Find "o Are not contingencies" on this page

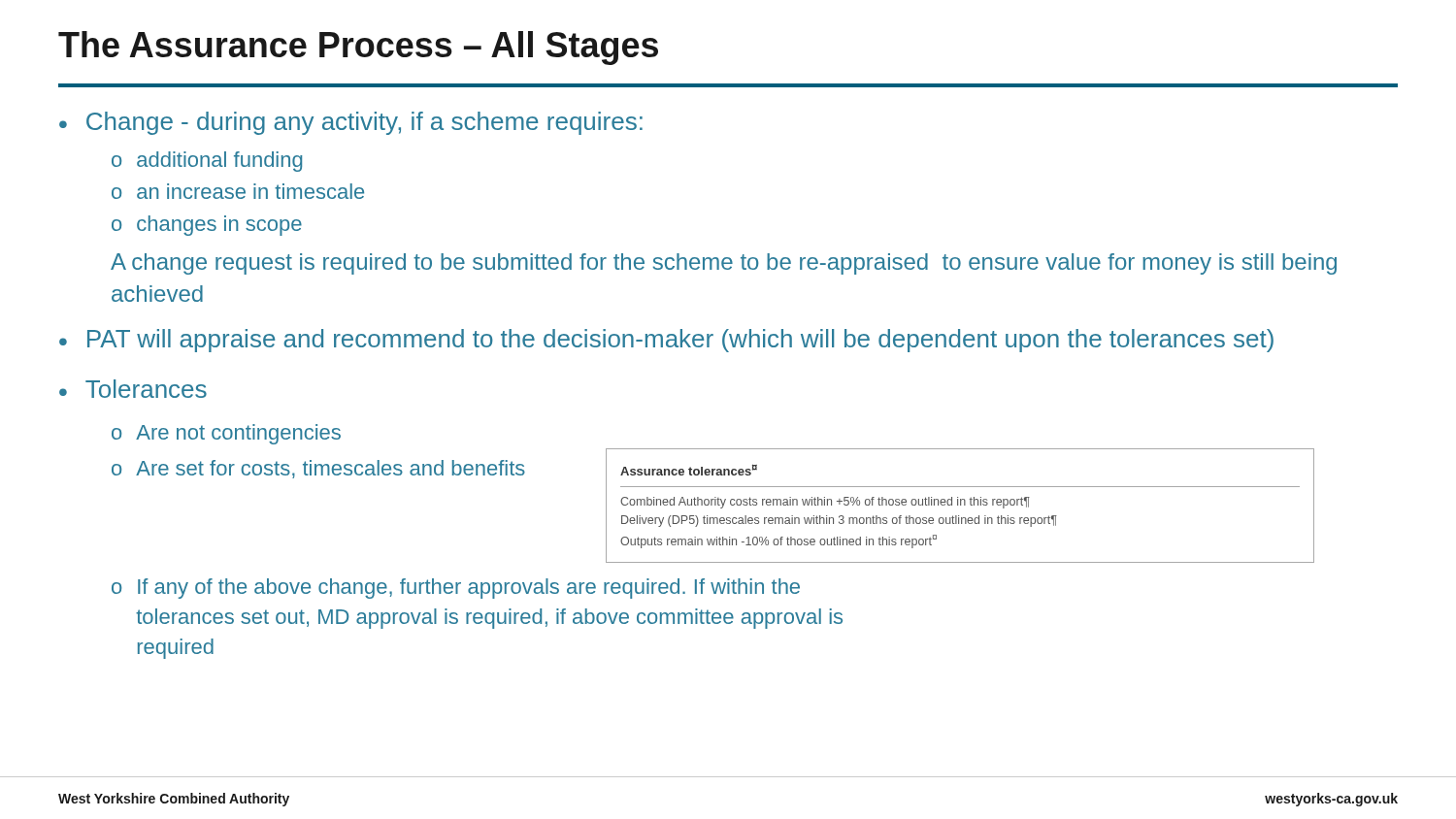(226, 433)
